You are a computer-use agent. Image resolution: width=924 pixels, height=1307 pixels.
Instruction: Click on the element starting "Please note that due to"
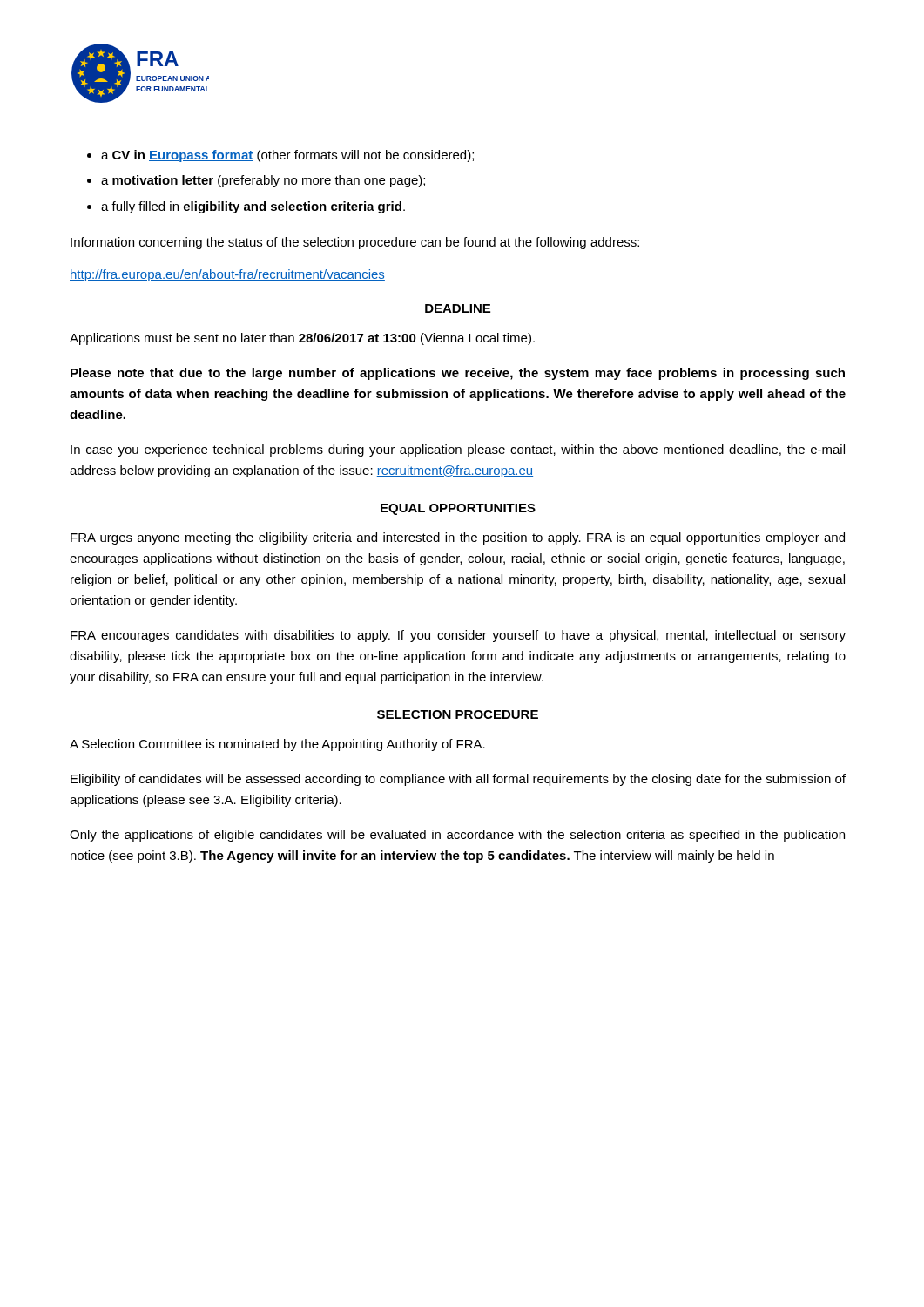click(458, 393)
